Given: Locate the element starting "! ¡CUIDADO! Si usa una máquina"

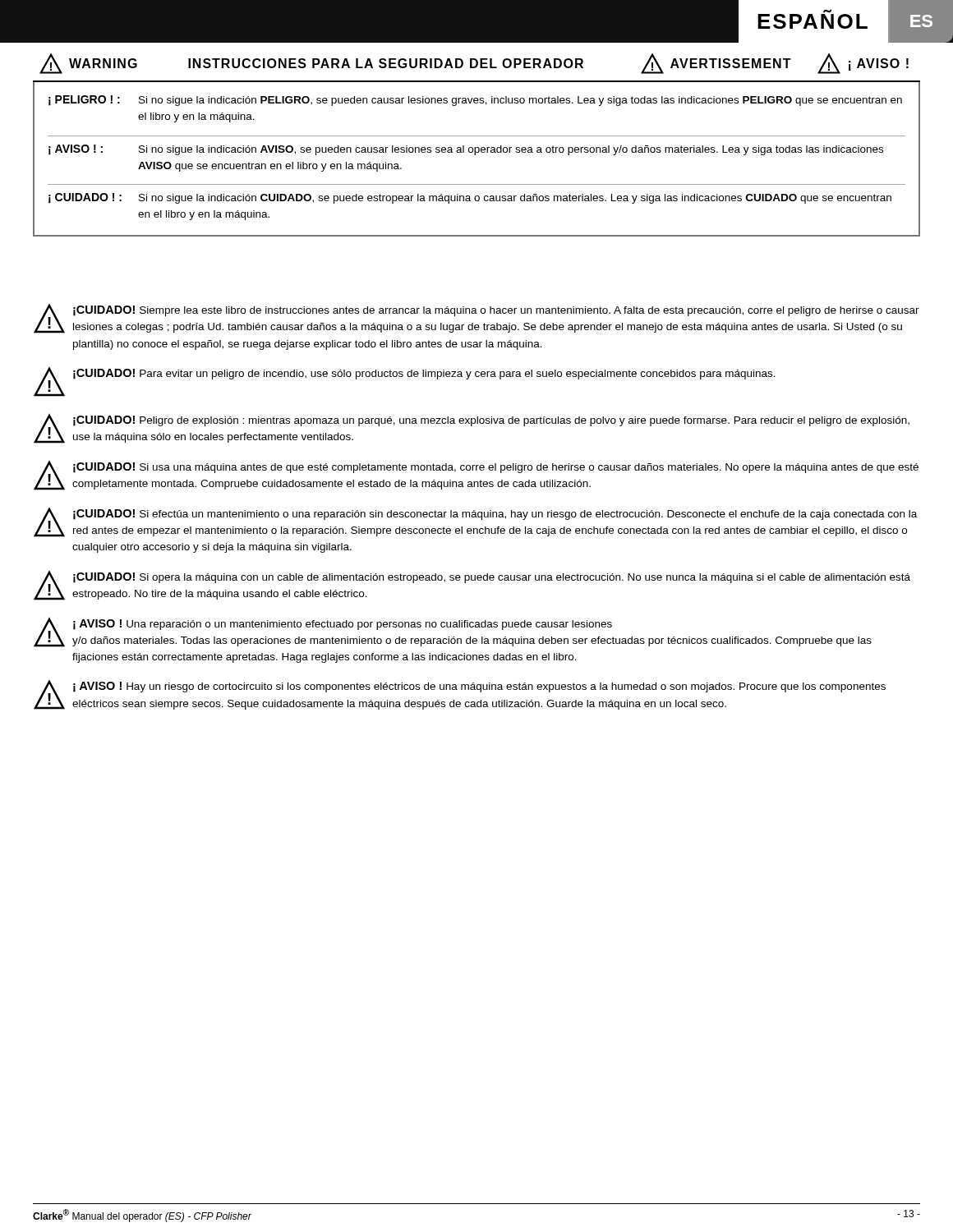Looking at the screenshot, I should [476, 476].
